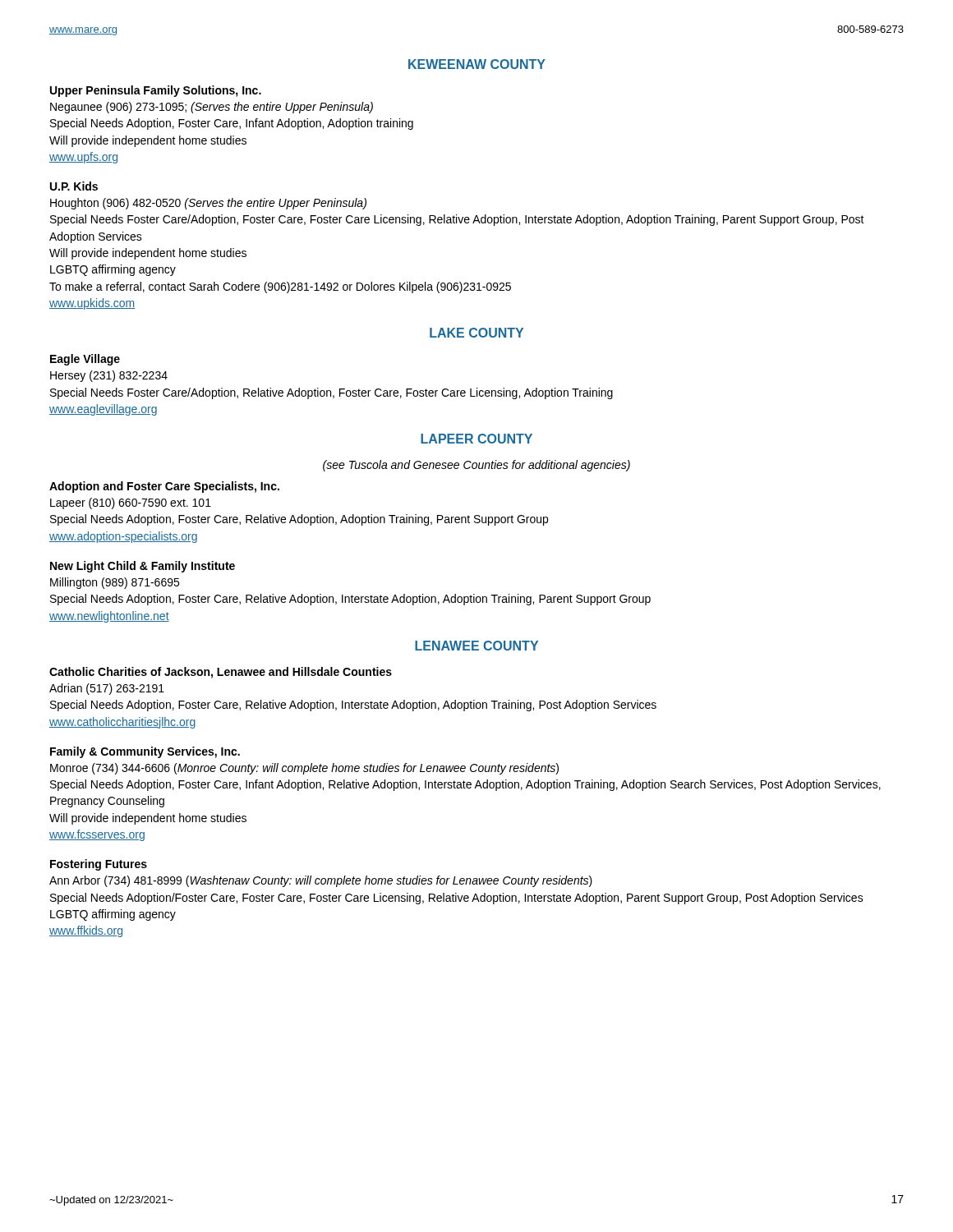Screen dimensions: 1232x953
Task: Click on the text block with the text "Millington (989) 871-6695 Special Needs Adoption,"
Action: (476, 599)
